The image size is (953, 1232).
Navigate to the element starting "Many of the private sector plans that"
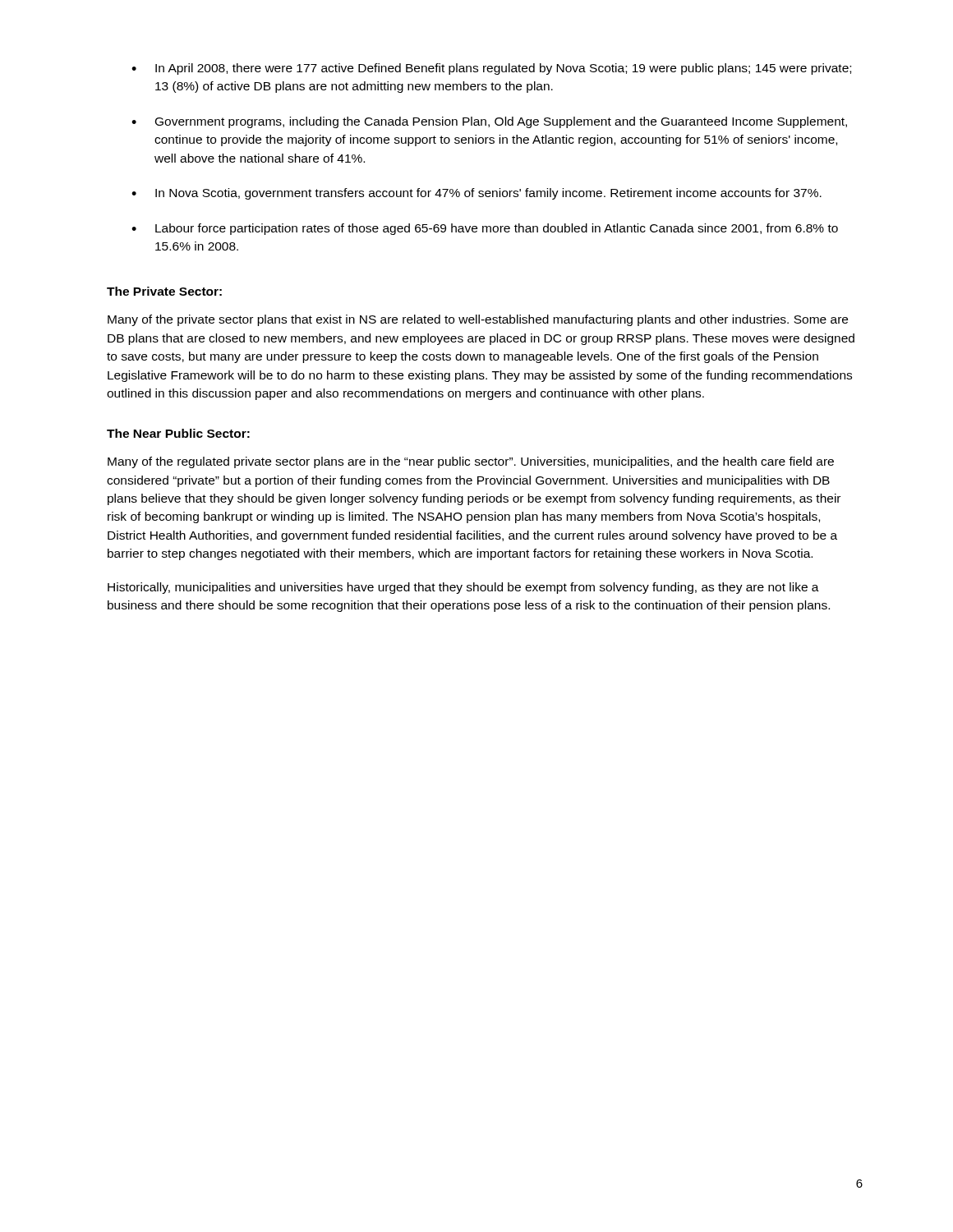[481, 356]
